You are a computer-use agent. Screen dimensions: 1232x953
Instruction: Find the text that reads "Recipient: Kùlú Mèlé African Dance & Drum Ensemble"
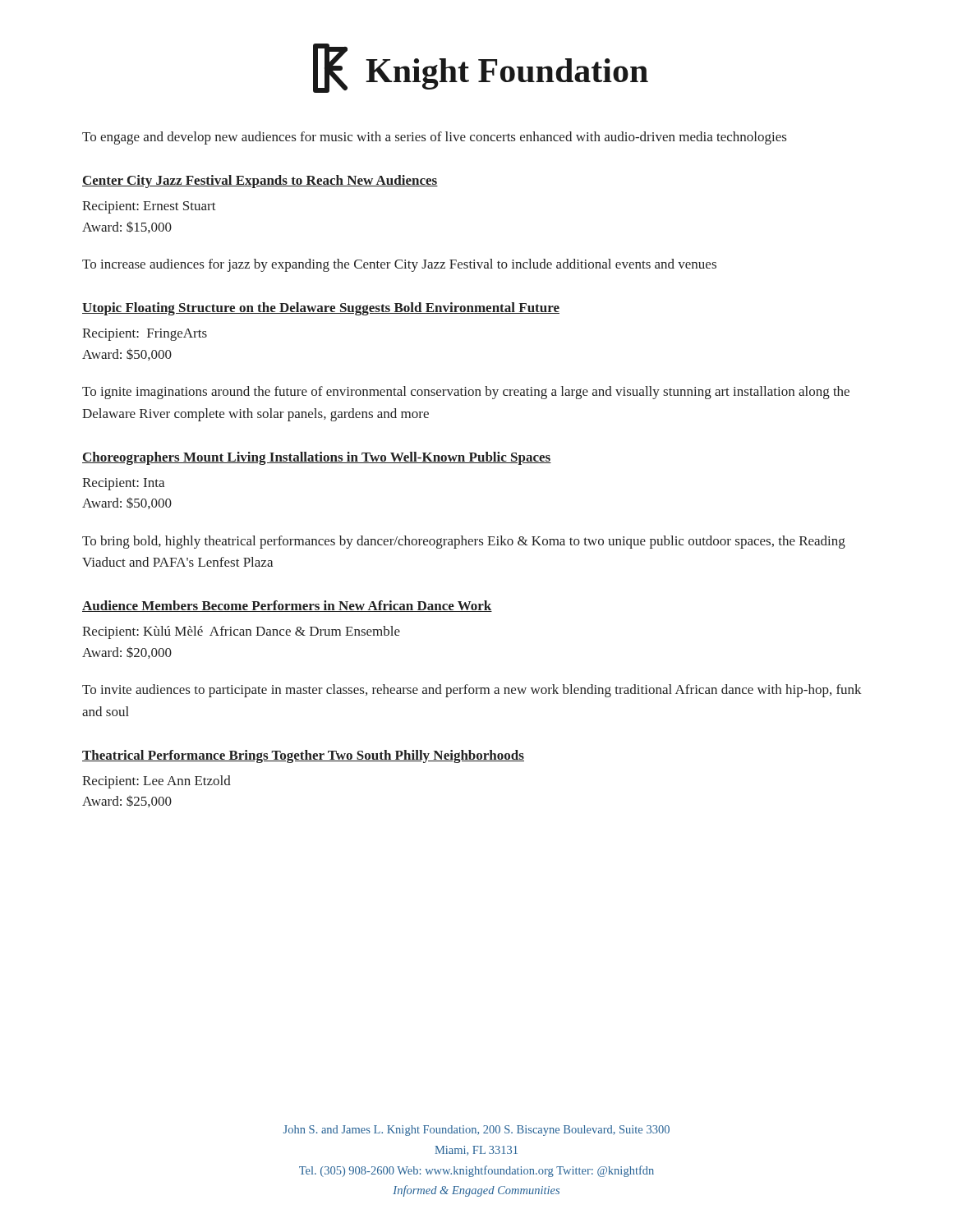tap(241, 631)
